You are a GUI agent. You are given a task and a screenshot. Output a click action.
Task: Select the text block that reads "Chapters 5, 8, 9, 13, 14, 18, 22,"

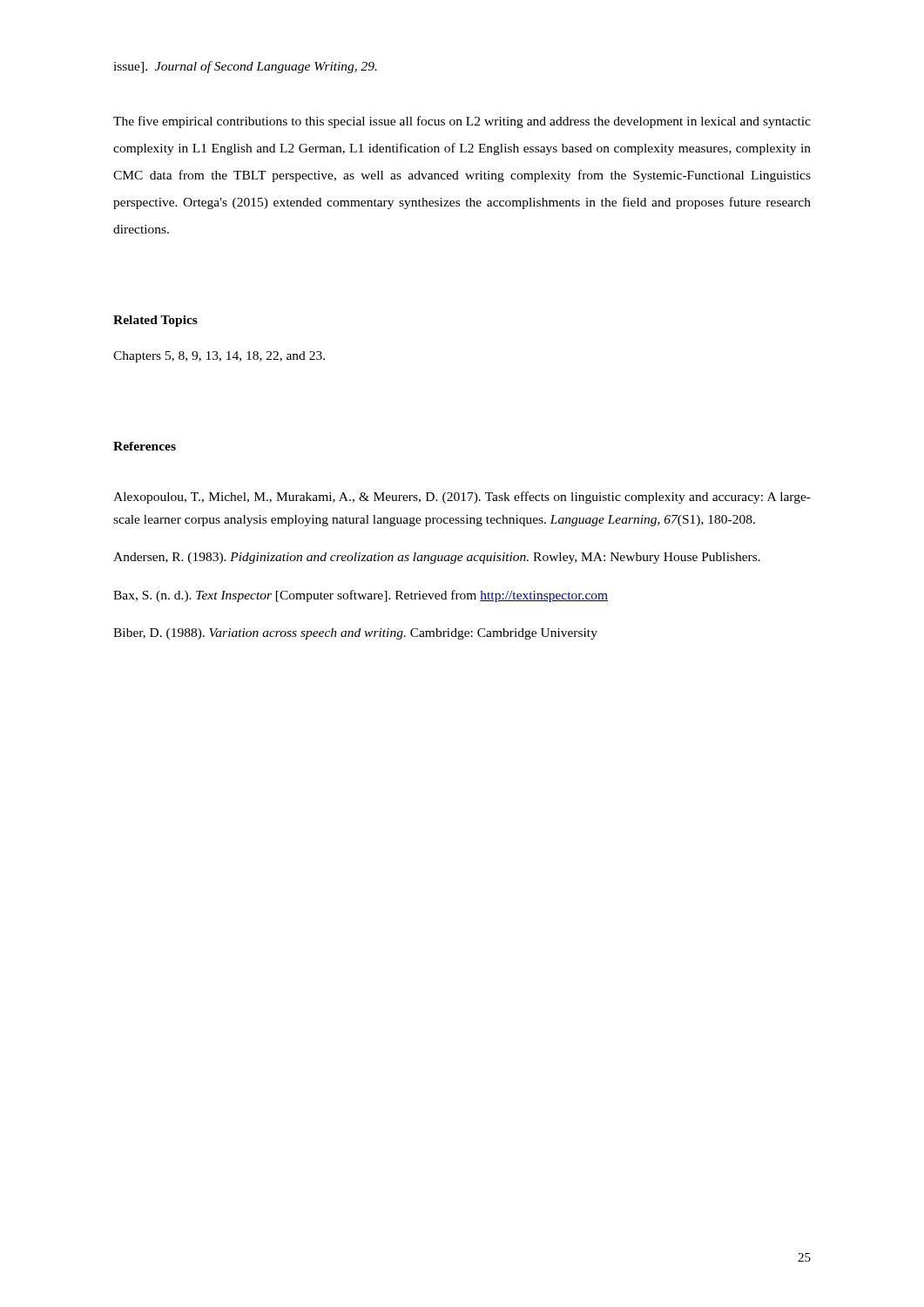(x=219, y=355)
